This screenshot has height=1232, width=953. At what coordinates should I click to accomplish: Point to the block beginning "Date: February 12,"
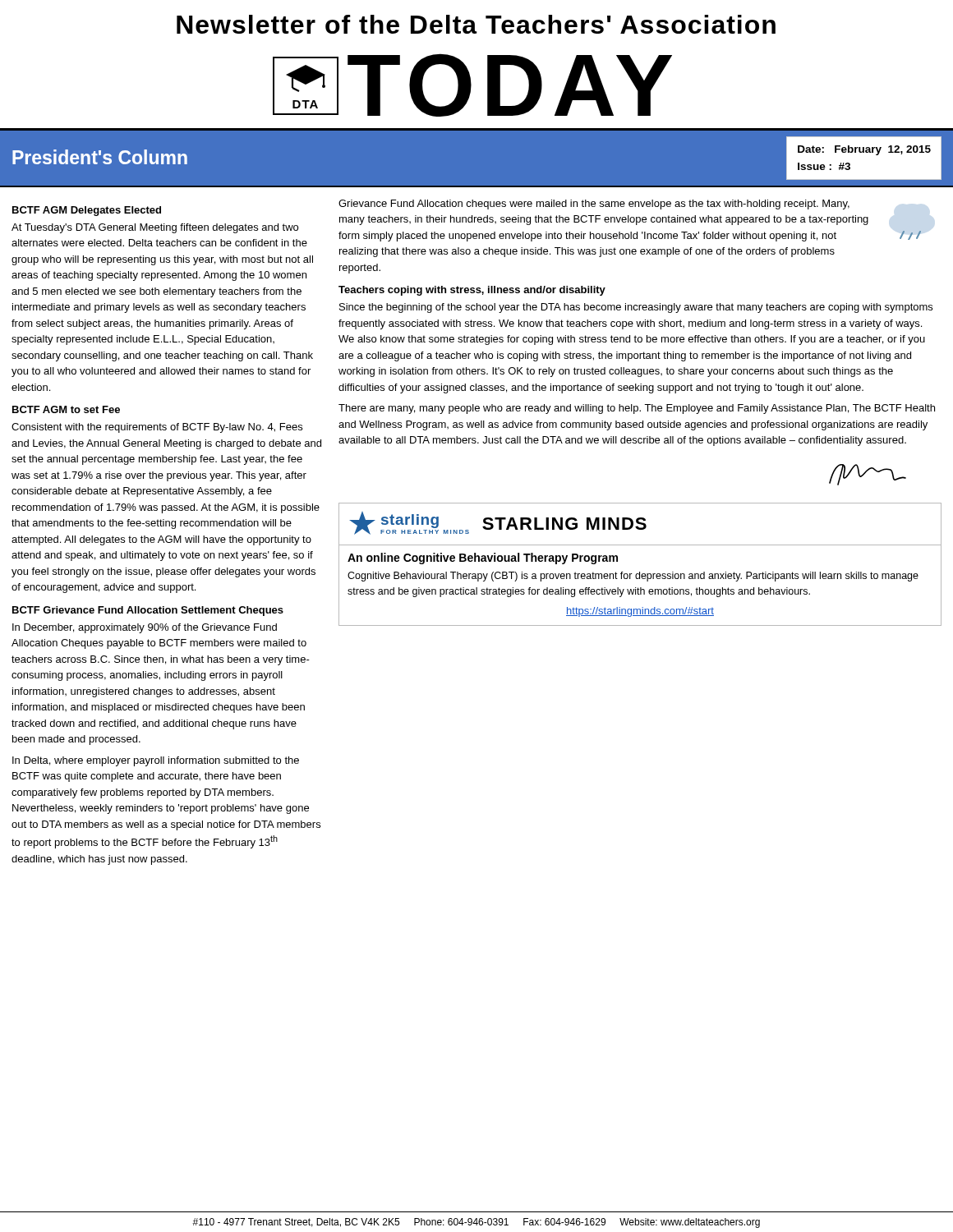click(x=864, y=158)
